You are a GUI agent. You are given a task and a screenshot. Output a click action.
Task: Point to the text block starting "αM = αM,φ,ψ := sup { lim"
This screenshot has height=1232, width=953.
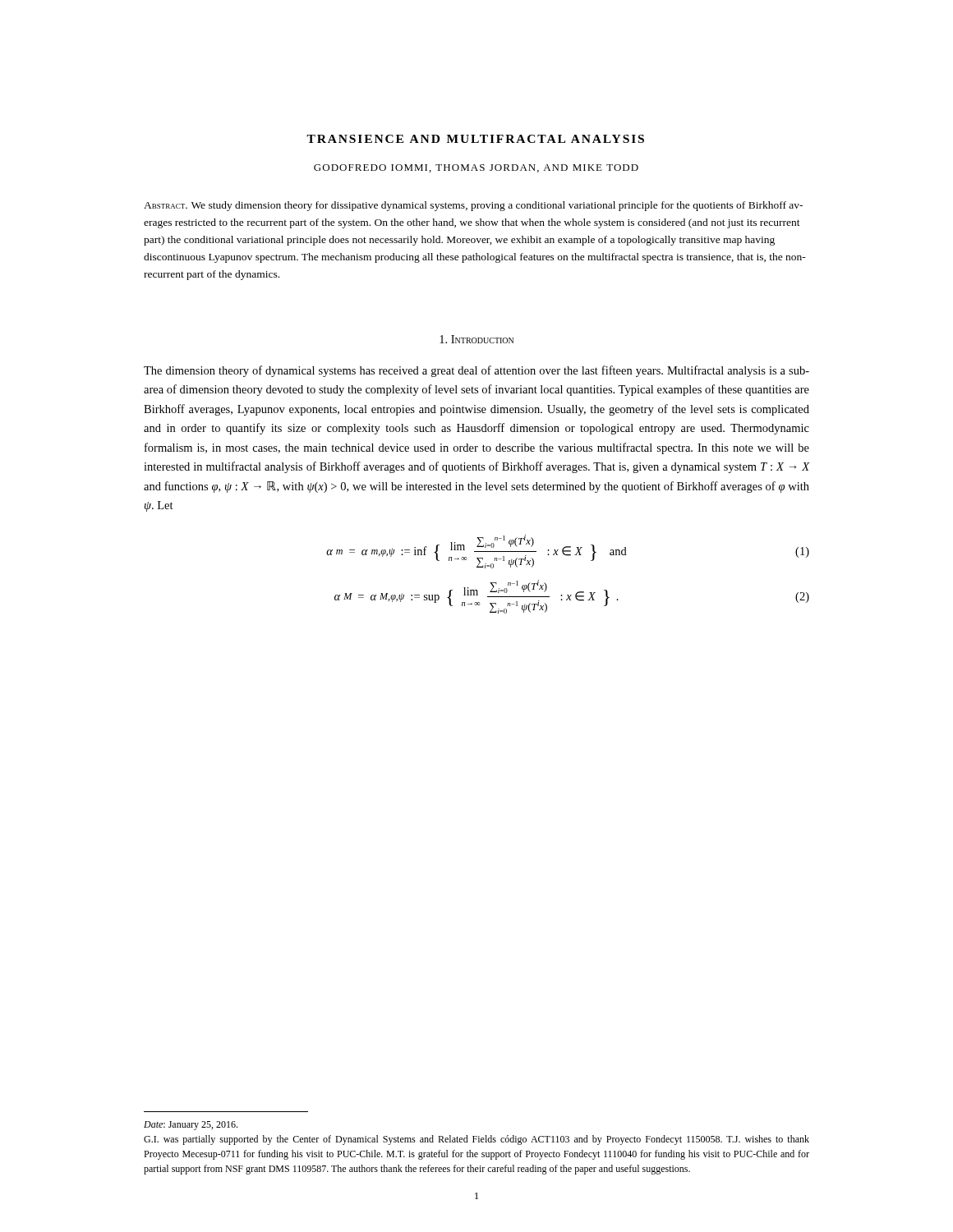click(572, 597)
